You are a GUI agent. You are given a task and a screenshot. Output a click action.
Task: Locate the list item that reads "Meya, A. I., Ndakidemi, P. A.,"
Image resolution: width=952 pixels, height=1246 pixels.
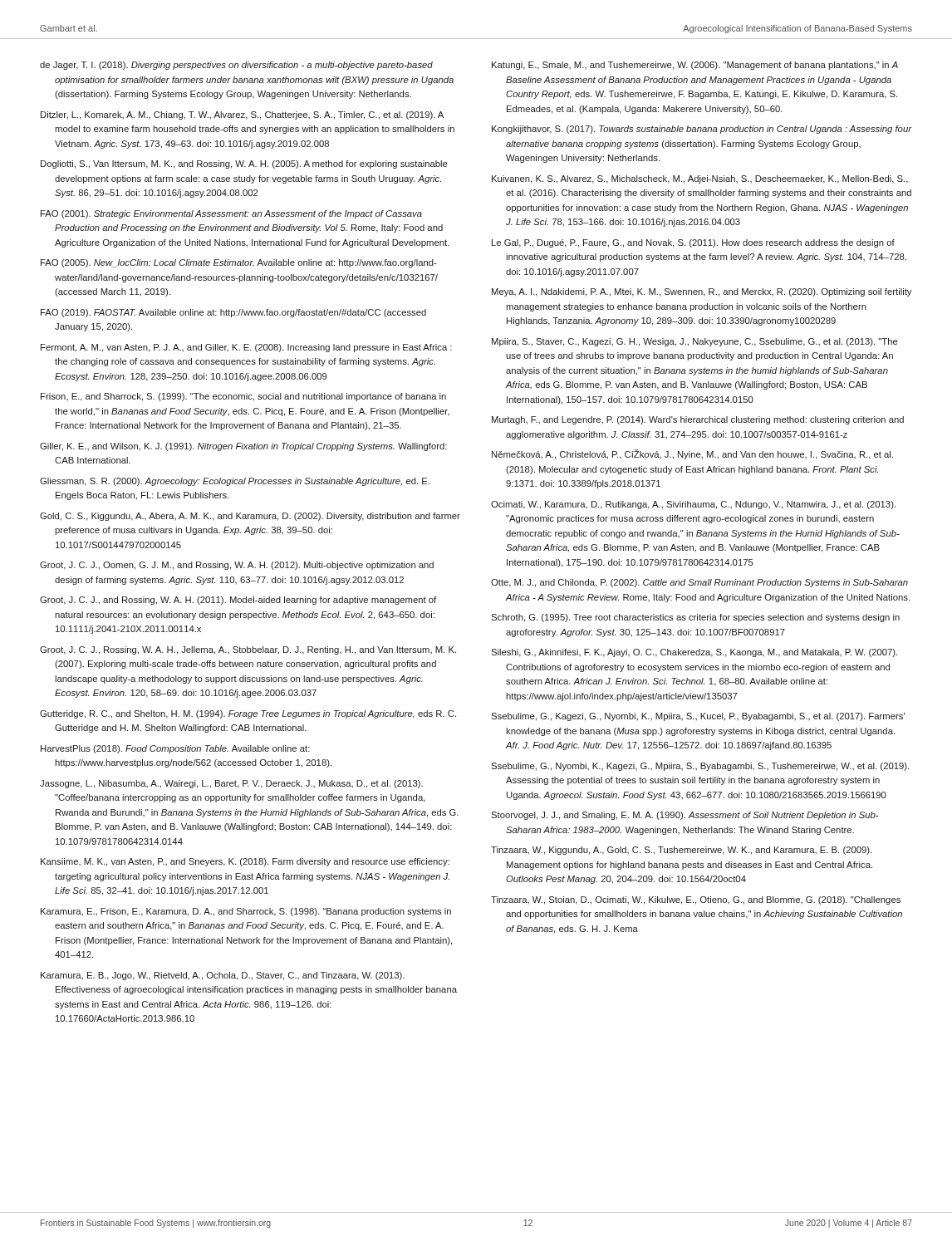click(x=701, y=306)
